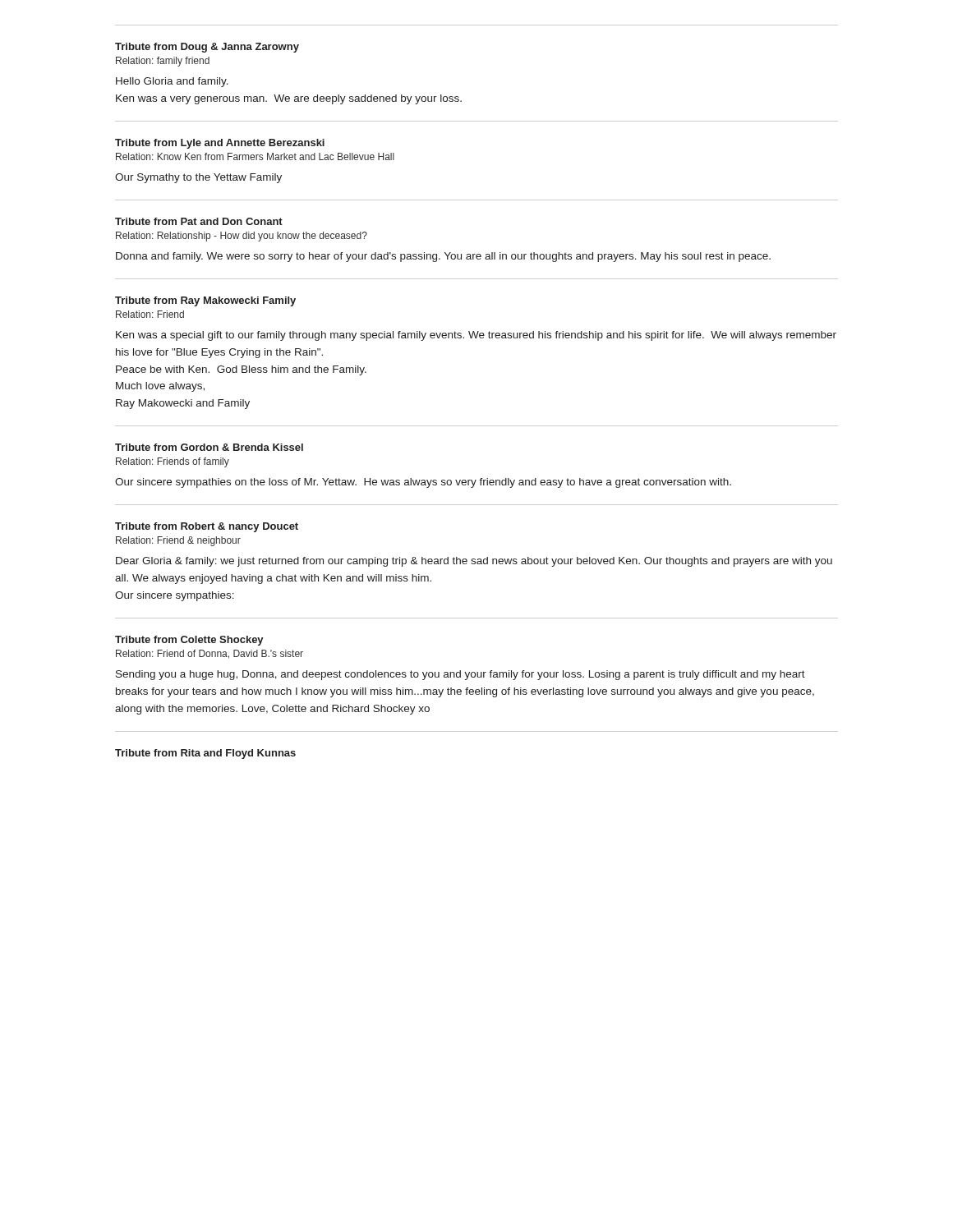Screen dimensions: 1232x953
Task: Where does it say "Relation: family friend"?
Action: 162,61
